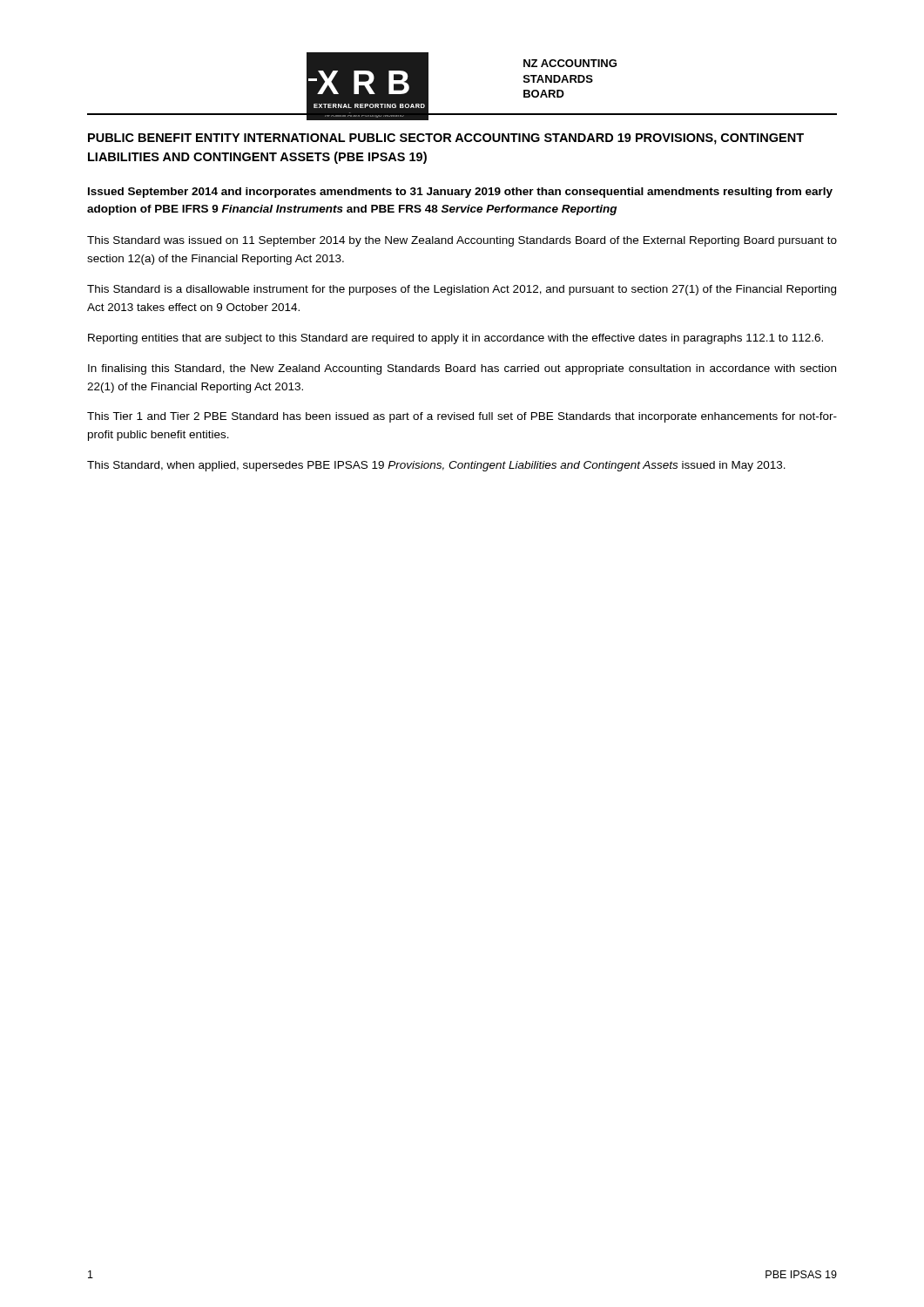
Task: Locate the text block containing "Issued September 2014 and incorporates amendments"
Action: [460, 200]
